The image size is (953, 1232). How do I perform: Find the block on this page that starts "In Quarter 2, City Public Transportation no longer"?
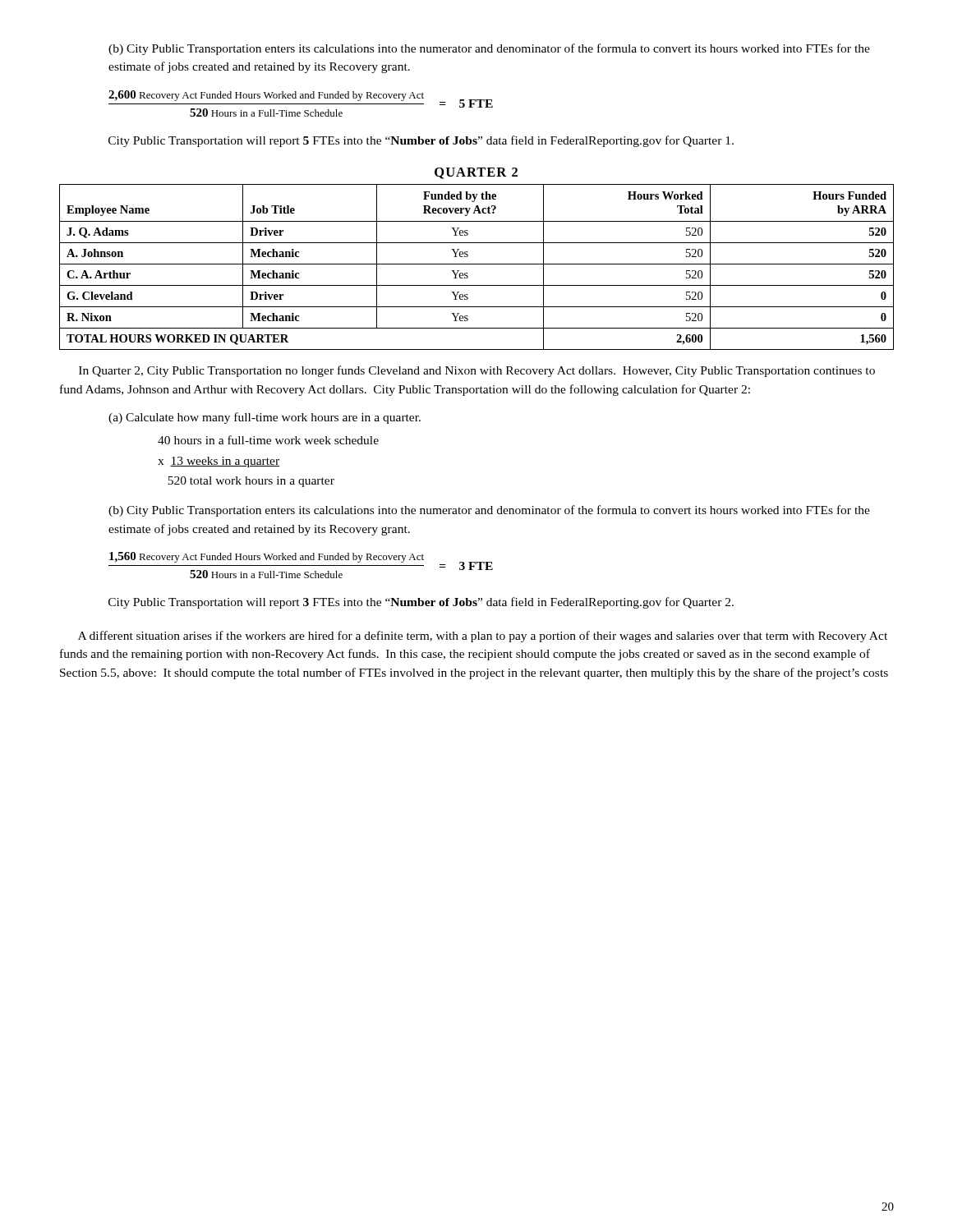coord(467,380)
